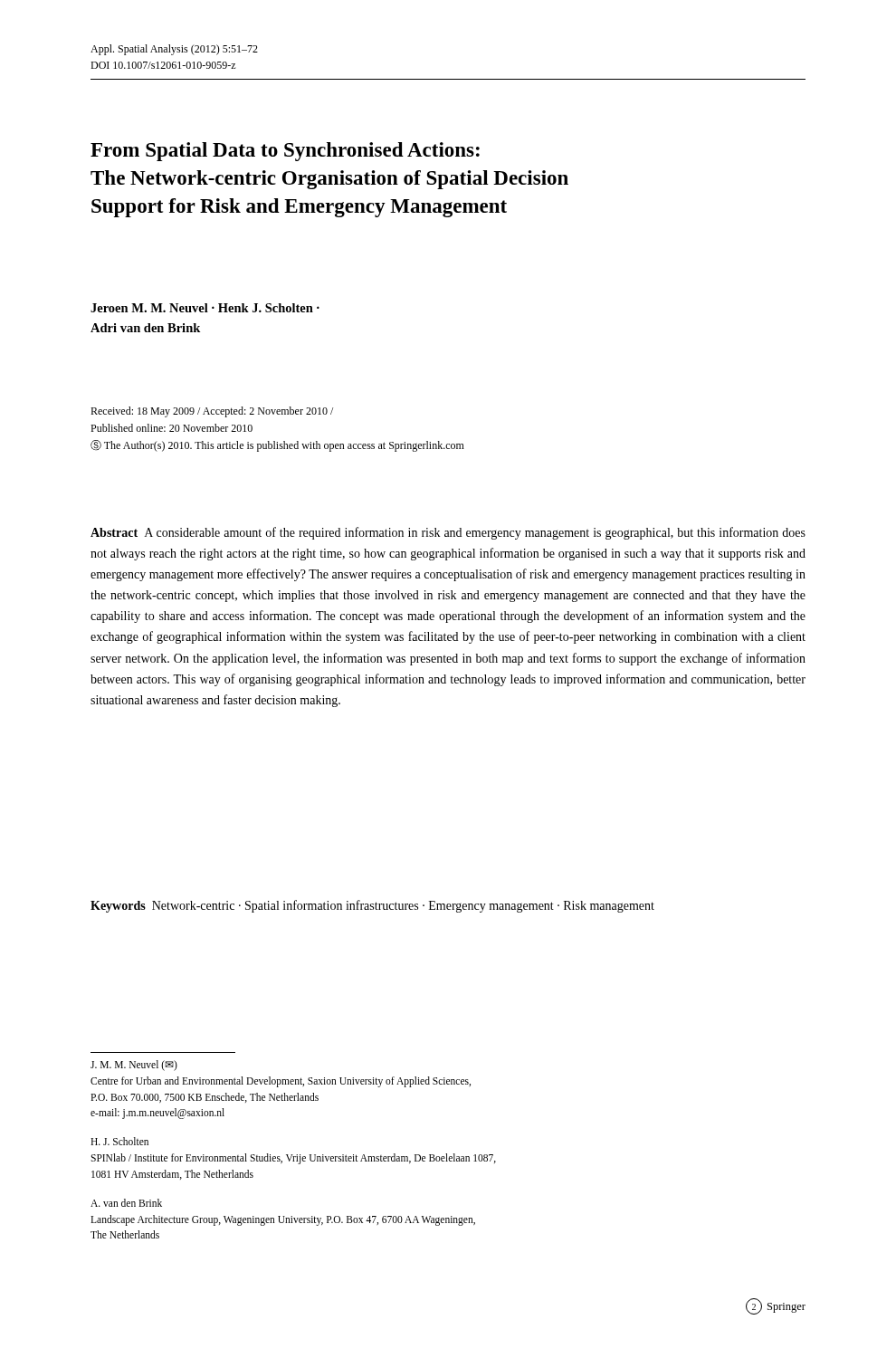Click the passage that begins "J. M. M. Neuvel (✉) Centre for"
The image size is (896, 1358).
click(281, 1089)
